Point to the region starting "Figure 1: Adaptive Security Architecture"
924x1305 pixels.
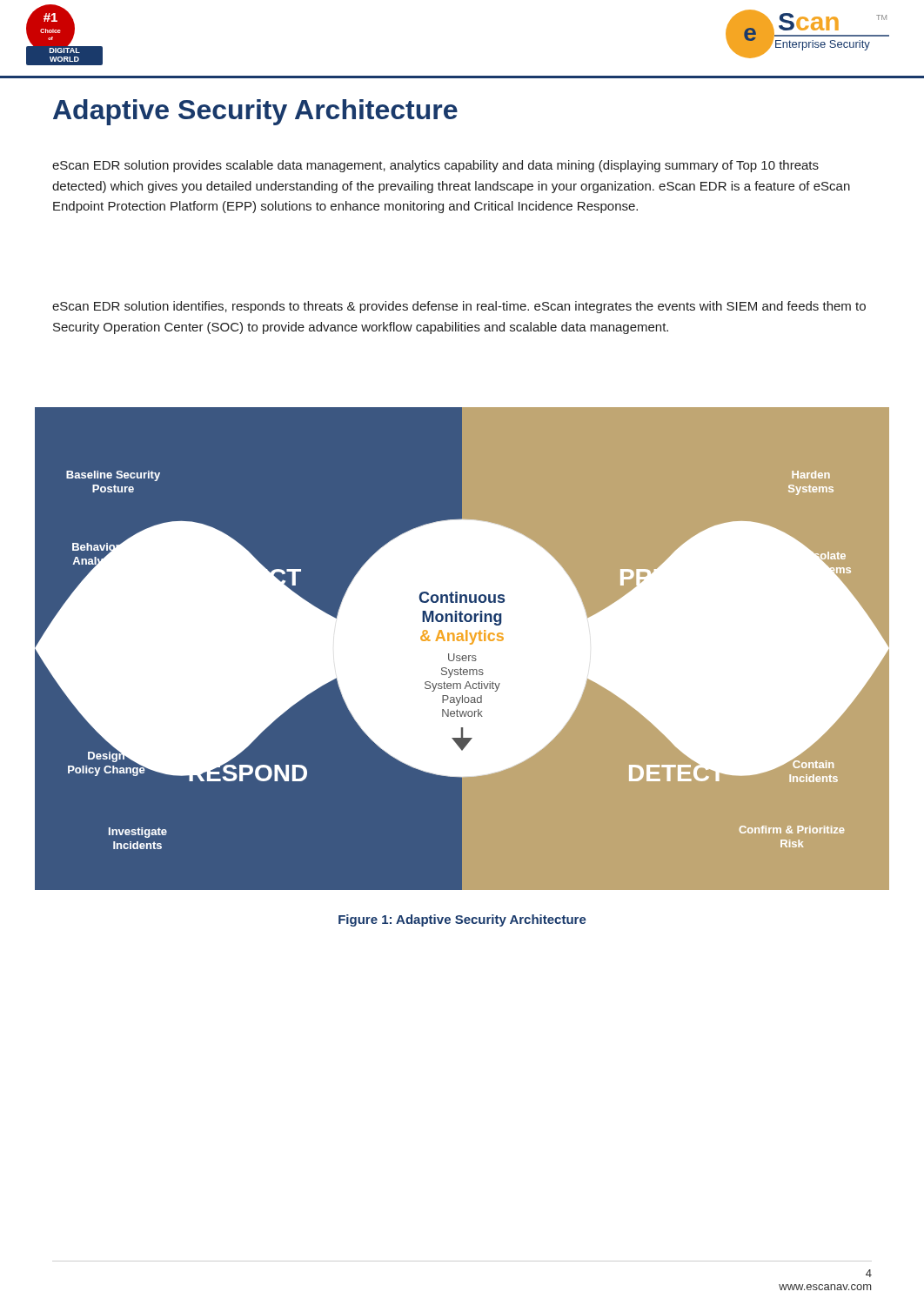coord(462,919)
